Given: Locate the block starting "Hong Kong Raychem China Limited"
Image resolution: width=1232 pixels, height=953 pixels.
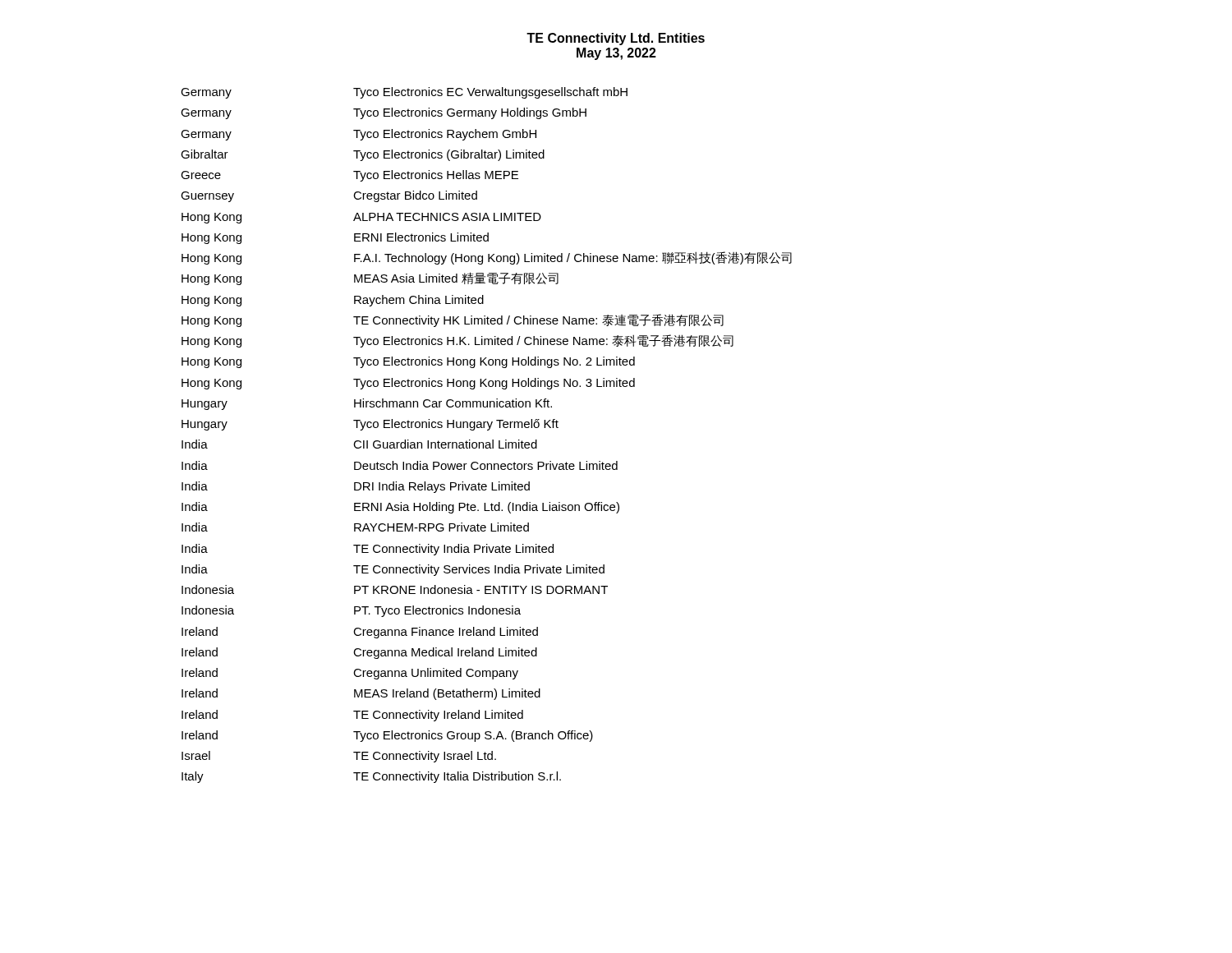Looking at the screenshot, I should pyautogui.click(x=205, y=300).
